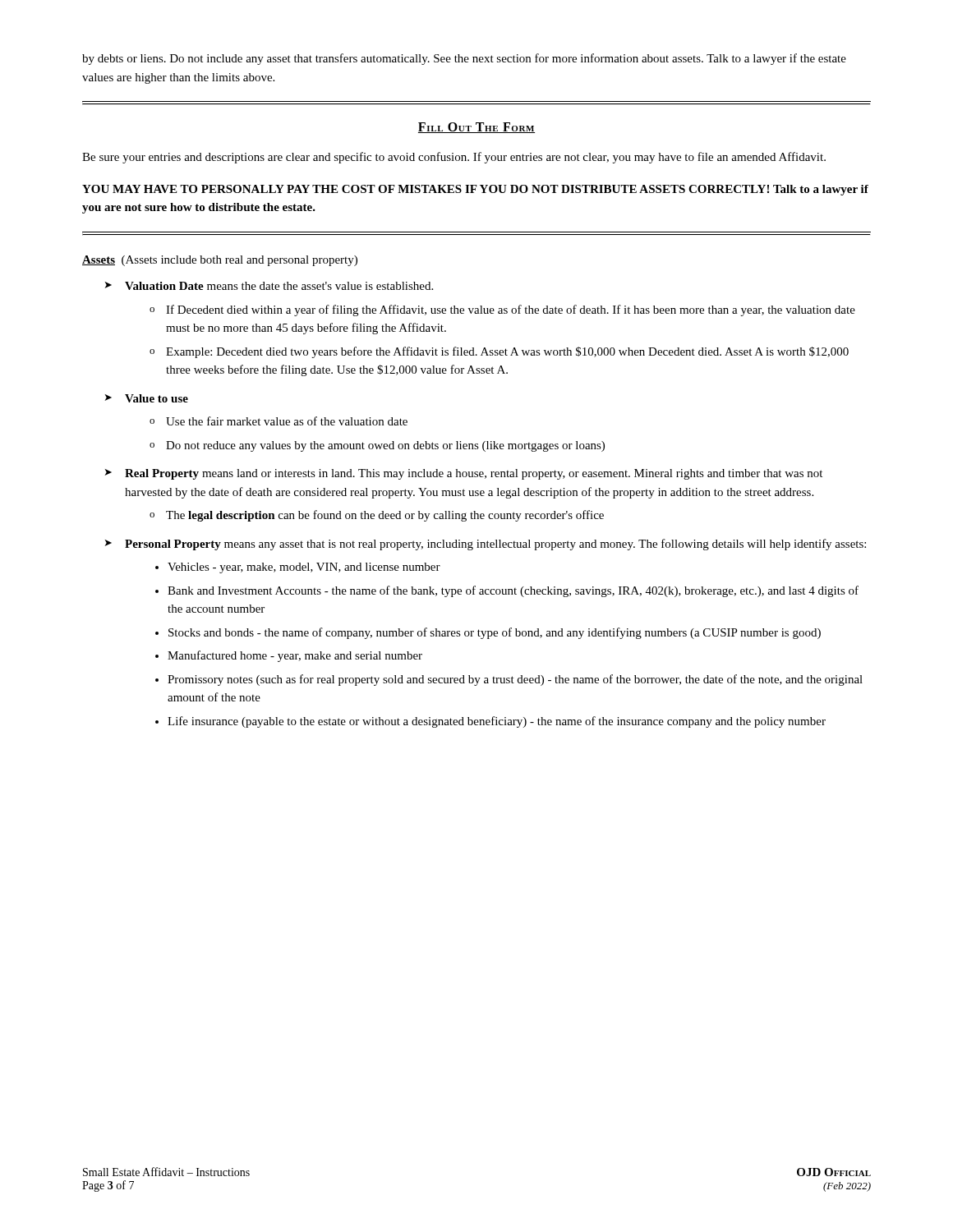The image size is (953, 1232).
Task: Click on the passage starting "Life insurance (payable to the estate or"
Action: [497, 721]
